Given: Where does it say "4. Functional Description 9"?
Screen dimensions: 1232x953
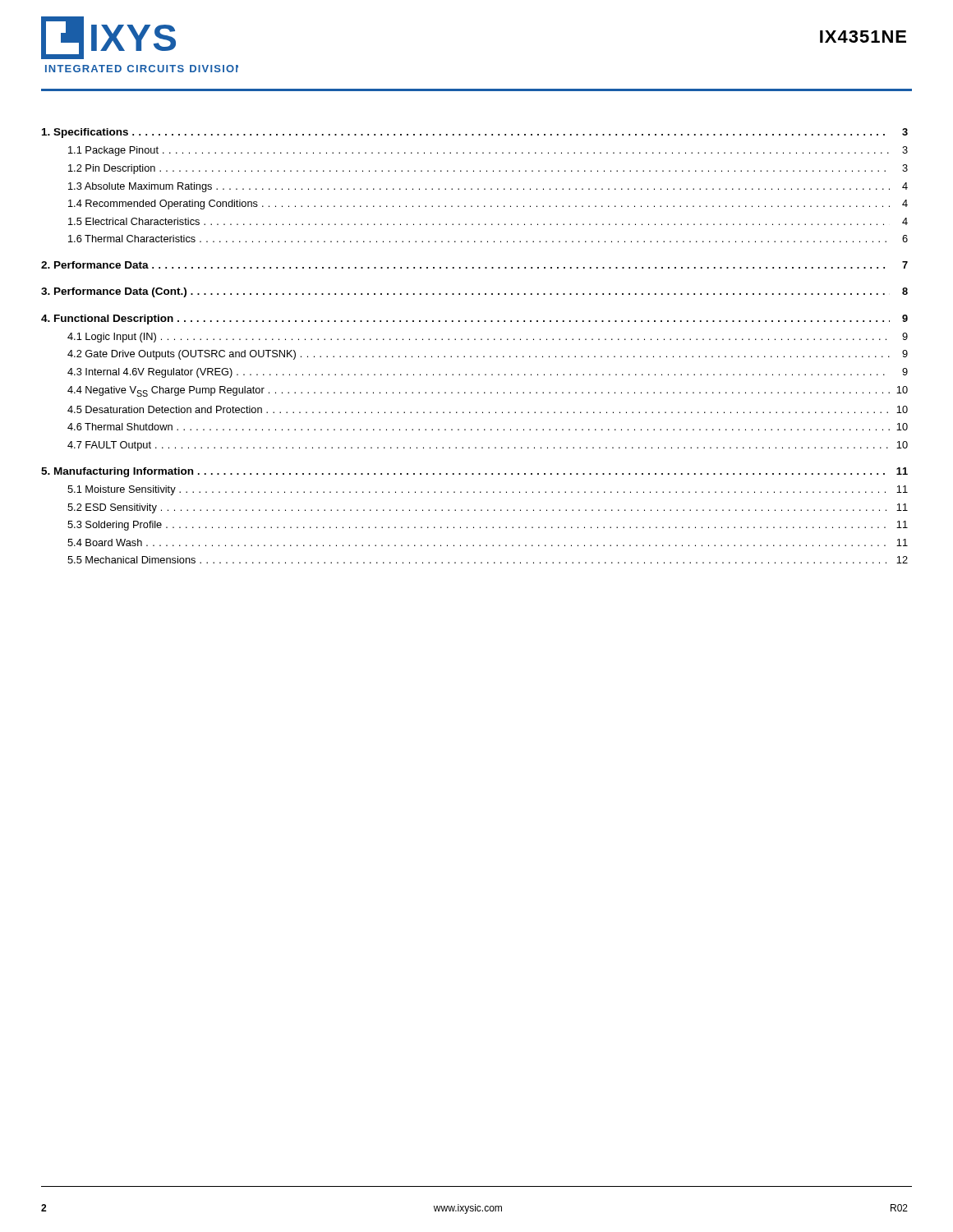Looking at the screenshot, I should click(474, 318).
